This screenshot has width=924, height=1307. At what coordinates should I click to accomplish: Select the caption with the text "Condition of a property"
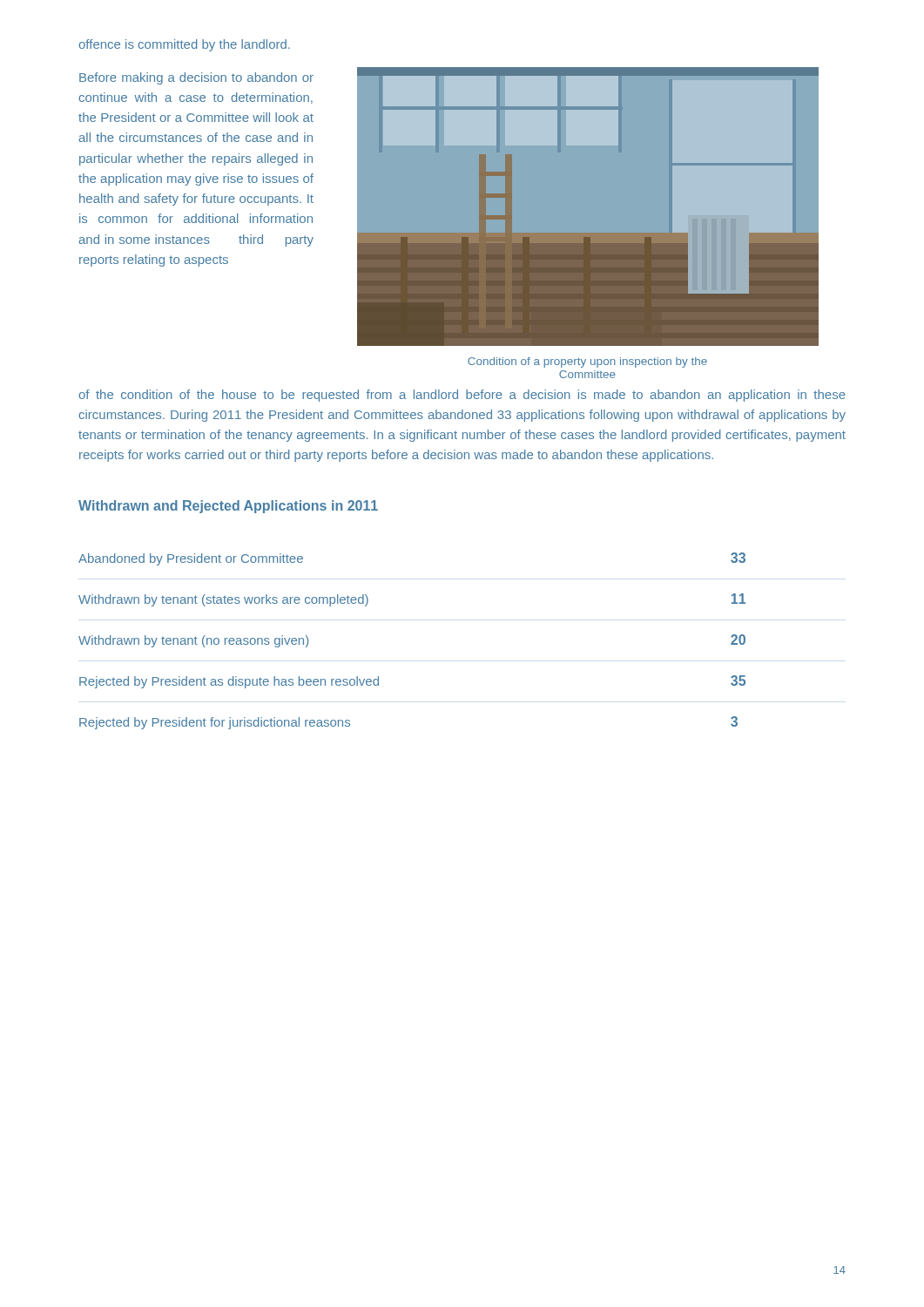tap(587, 367)
